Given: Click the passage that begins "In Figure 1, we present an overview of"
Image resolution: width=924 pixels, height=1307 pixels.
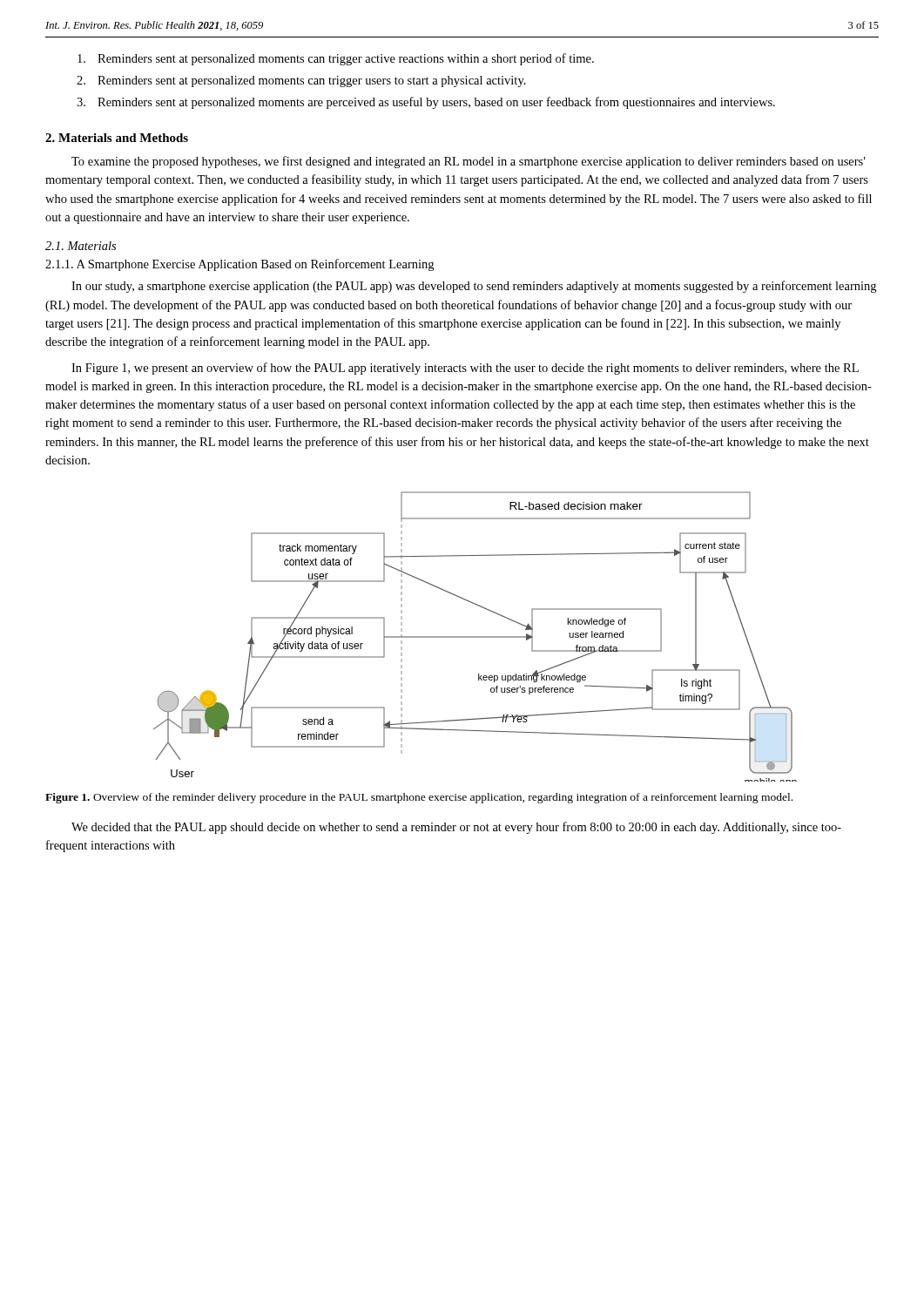Looking at the screenshot, I should click(x=458, y=414).
